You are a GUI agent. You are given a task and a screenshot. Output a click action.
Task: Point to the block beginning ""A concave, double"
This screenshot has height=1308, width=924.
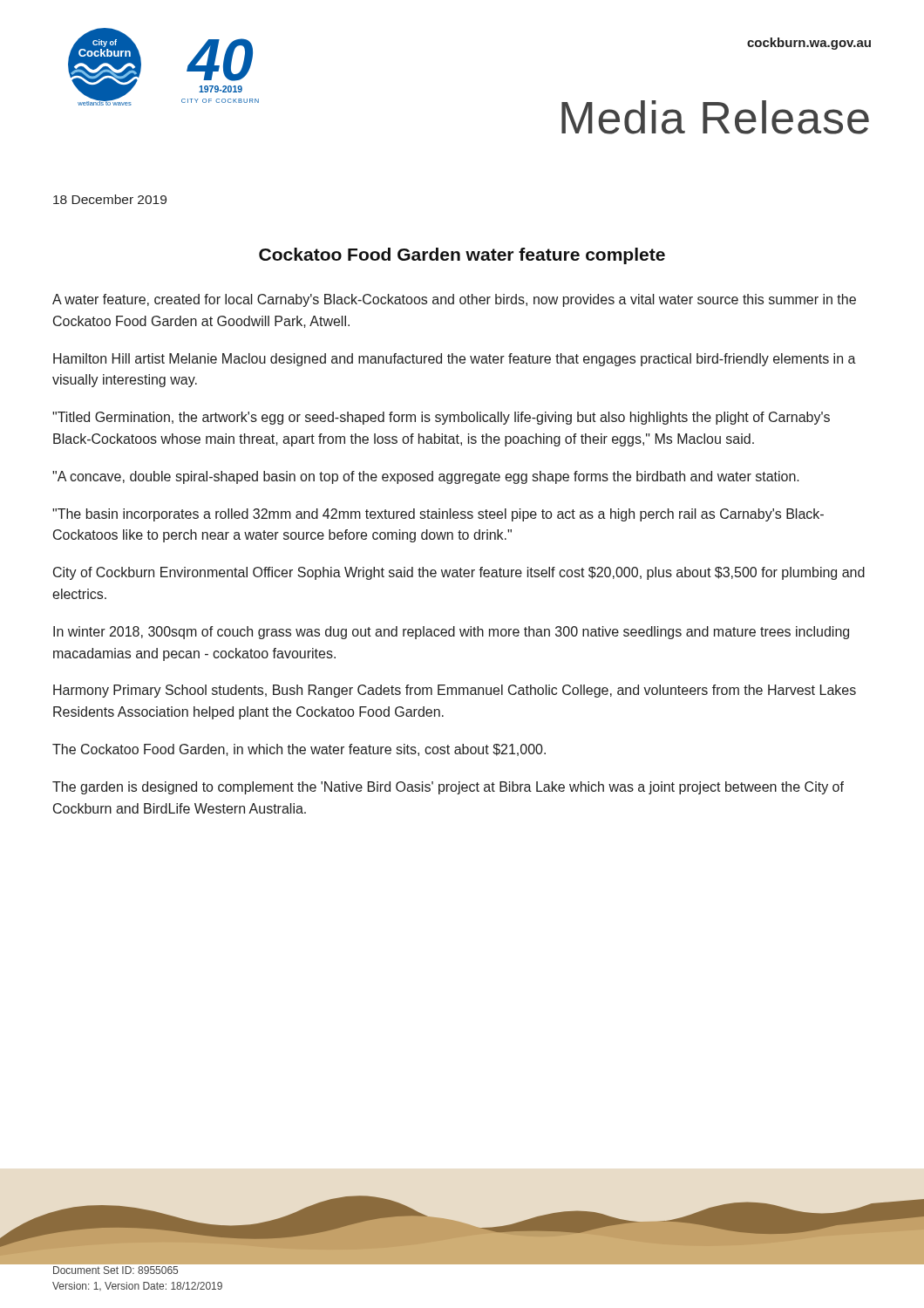click(x=426, y=476)
